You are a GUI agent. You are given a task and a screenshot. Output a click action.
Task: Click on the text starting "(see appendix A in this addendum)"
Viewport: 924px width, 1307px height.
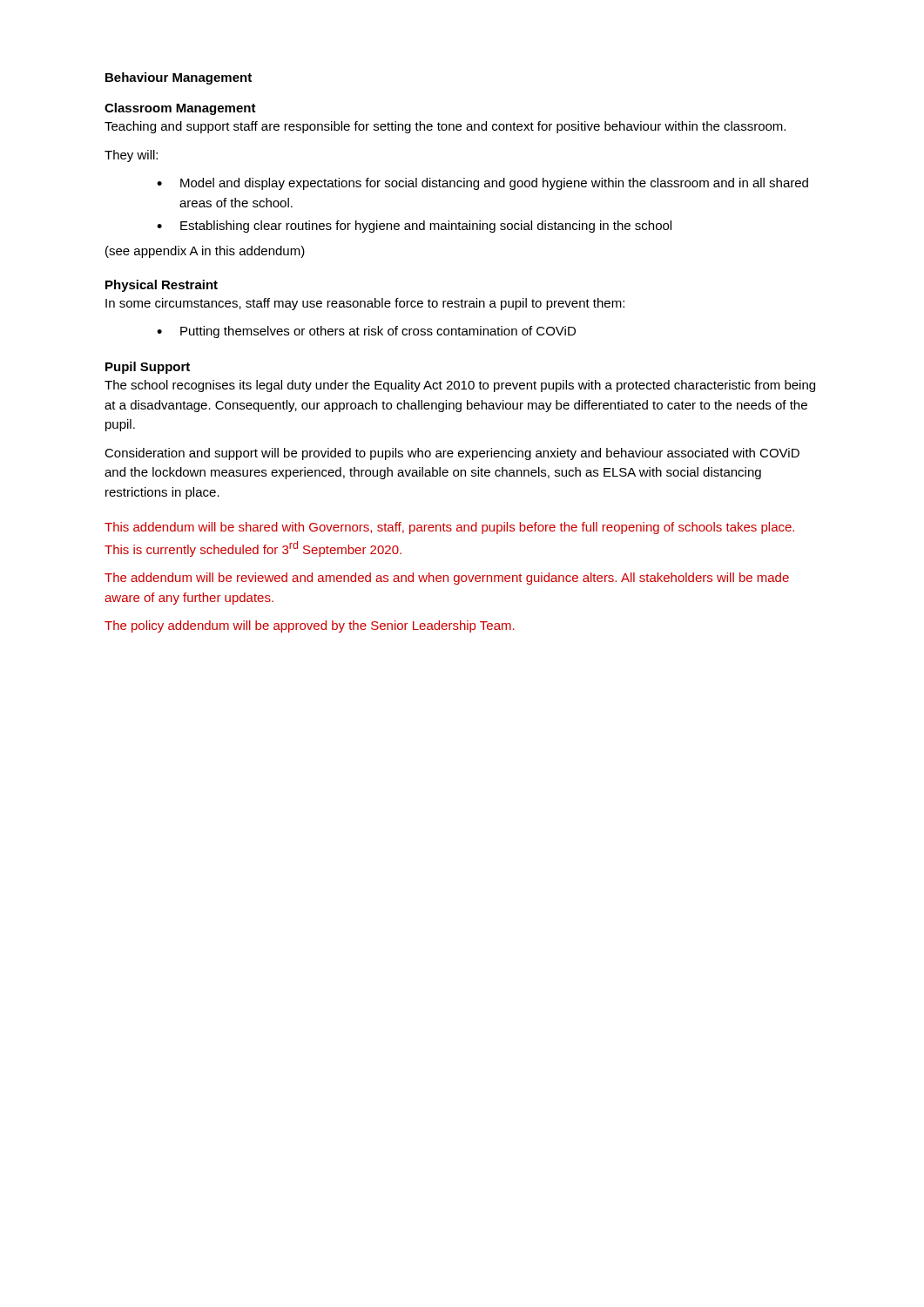pos(205,251)
